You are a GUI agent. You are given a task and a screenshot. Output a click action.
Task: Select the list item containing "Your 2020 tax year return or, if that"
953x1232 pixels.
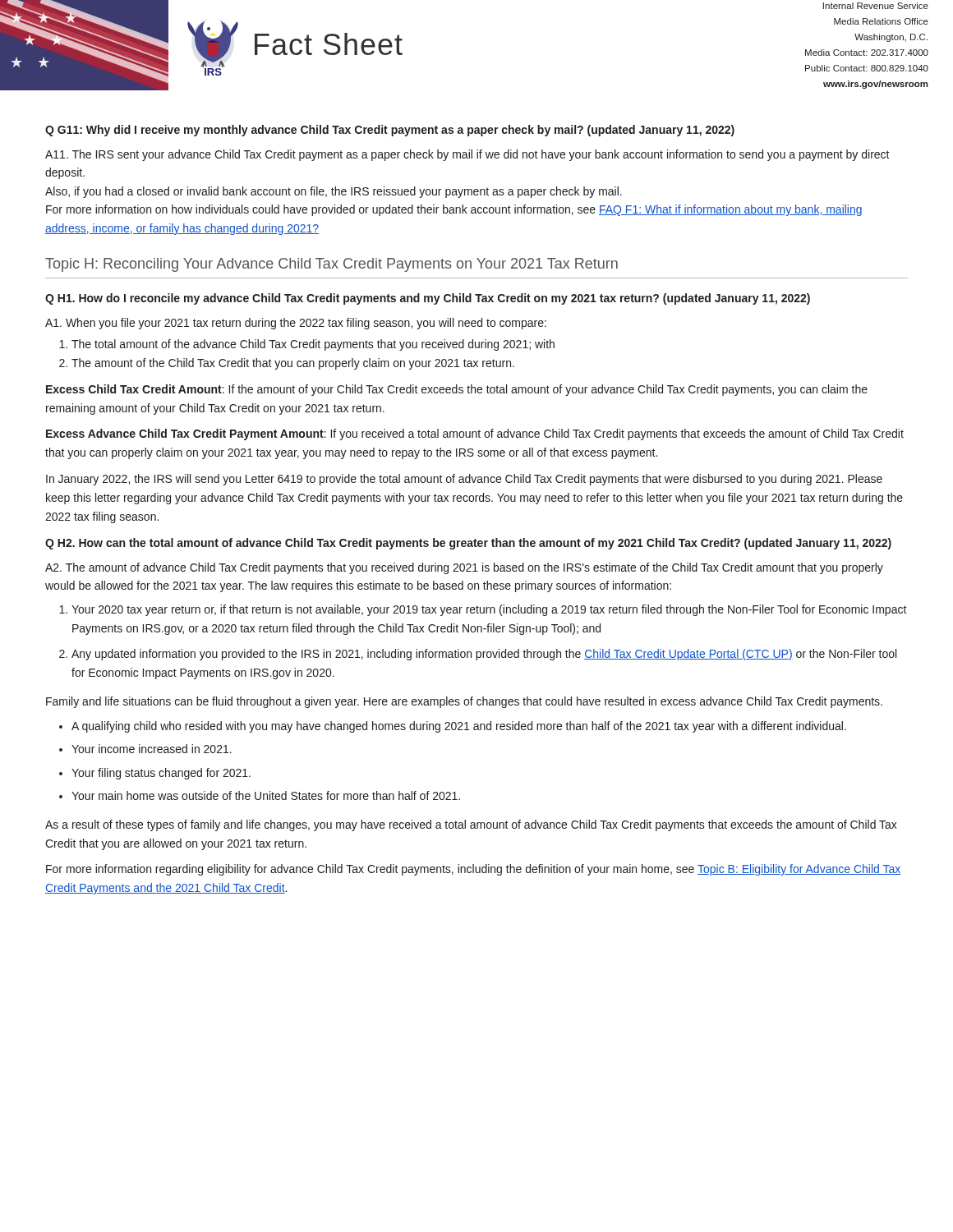[489, 619]
